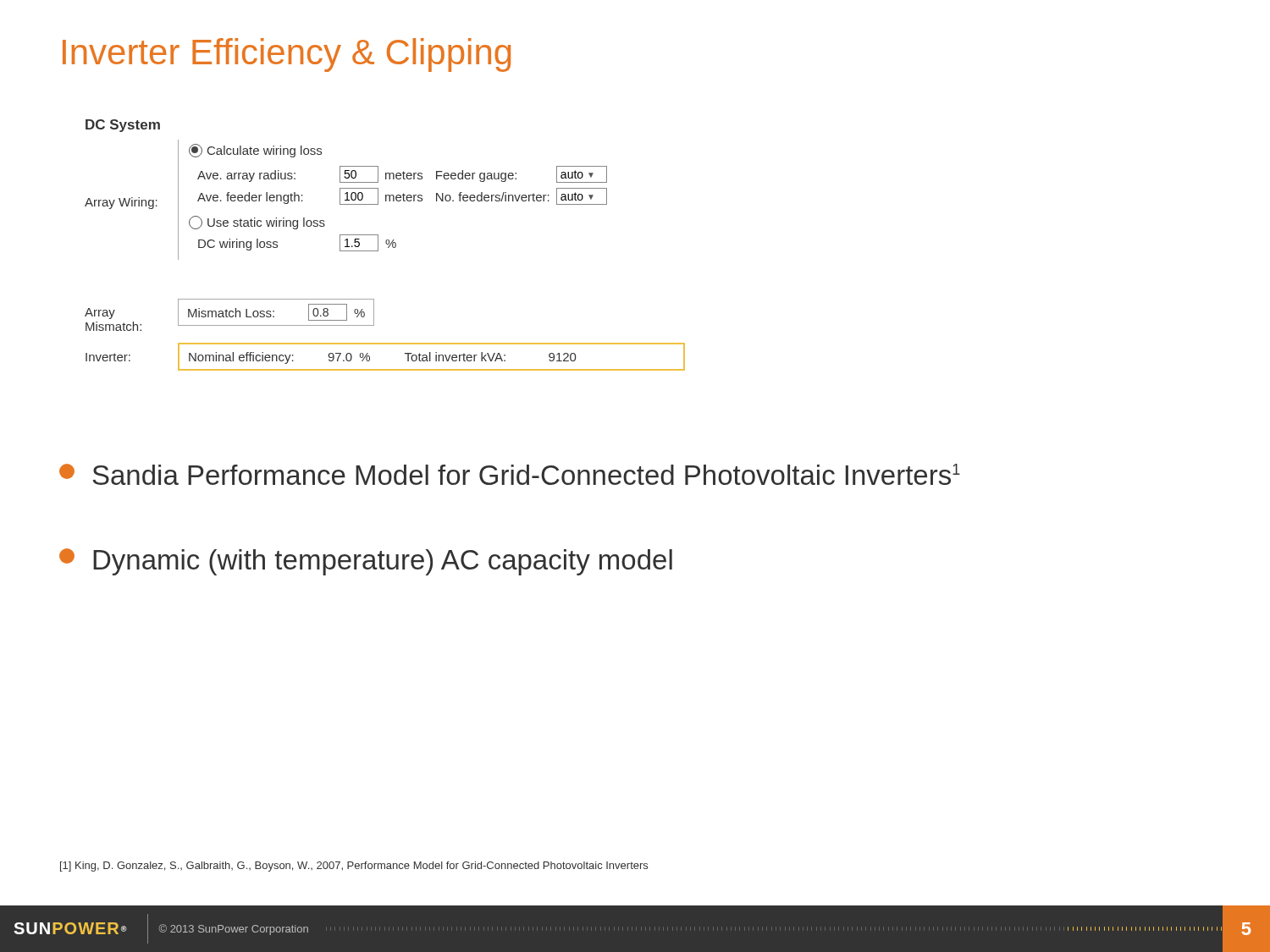
Task: Locate the screenshot
Action: pyautogui.click(x=381, y=262)
